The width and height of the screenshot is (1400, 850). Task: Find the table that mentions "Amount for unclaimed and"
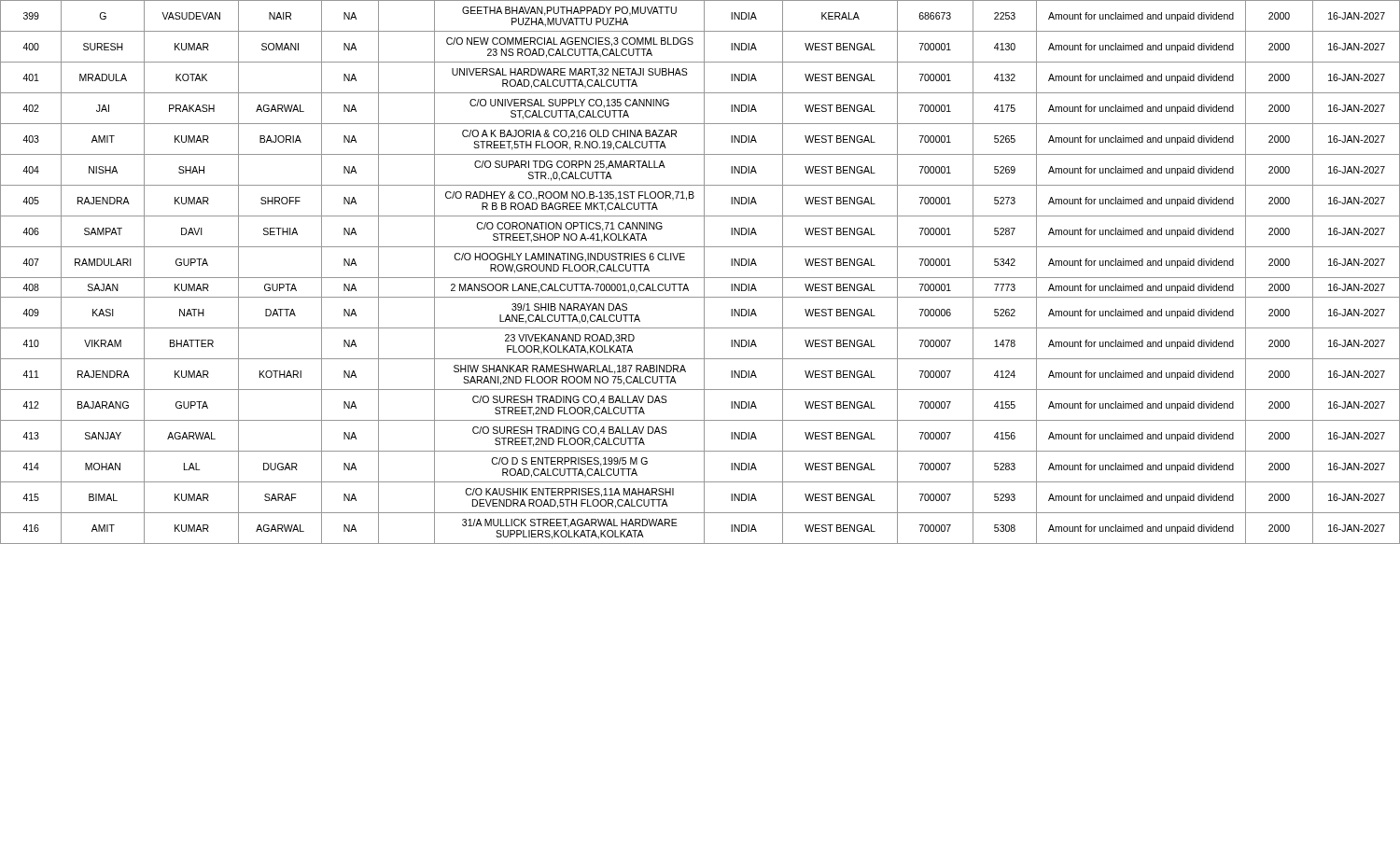700,425
